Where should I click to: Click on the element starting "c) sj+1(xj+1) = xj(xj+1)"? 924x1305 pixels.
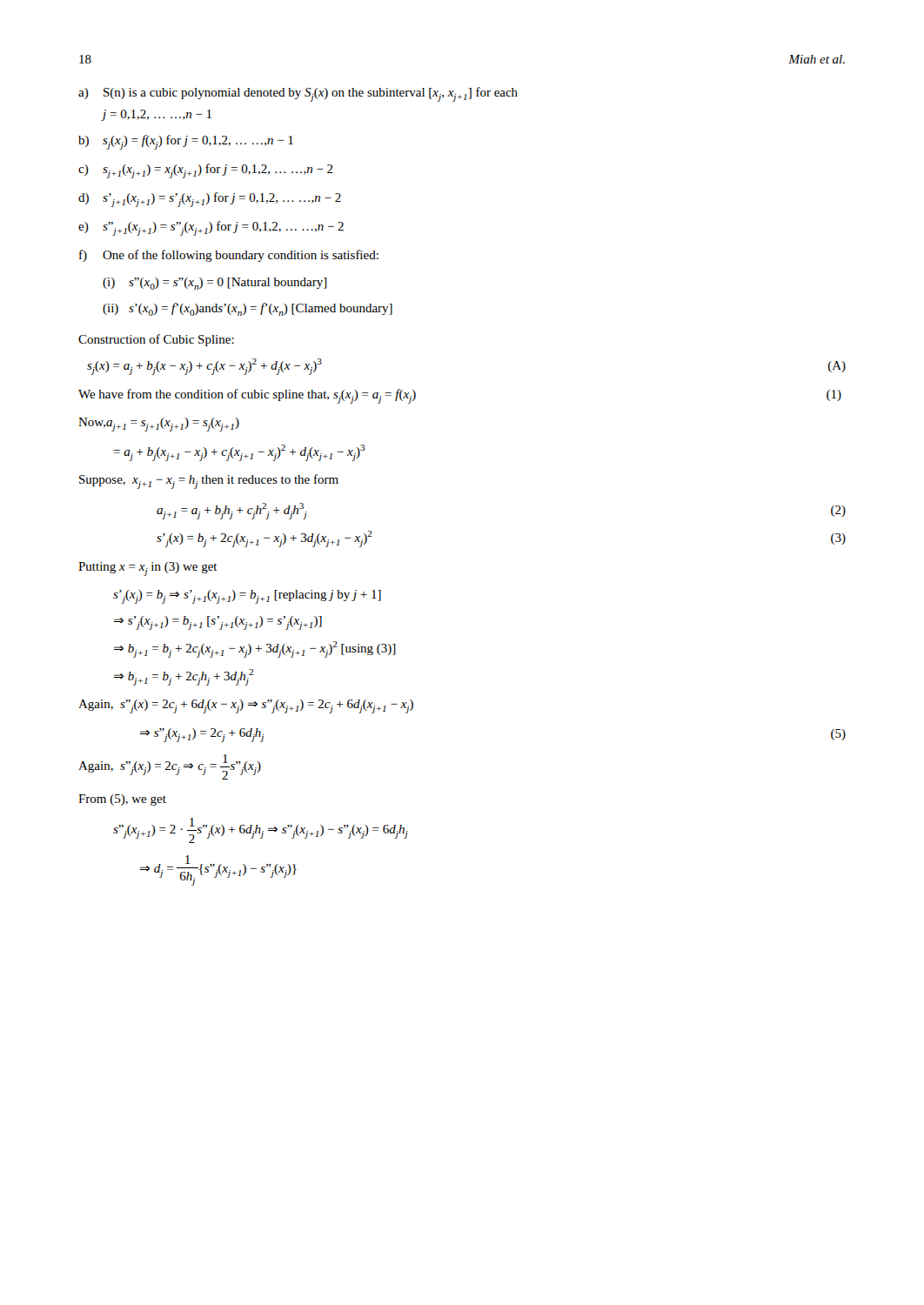[206, 171]
